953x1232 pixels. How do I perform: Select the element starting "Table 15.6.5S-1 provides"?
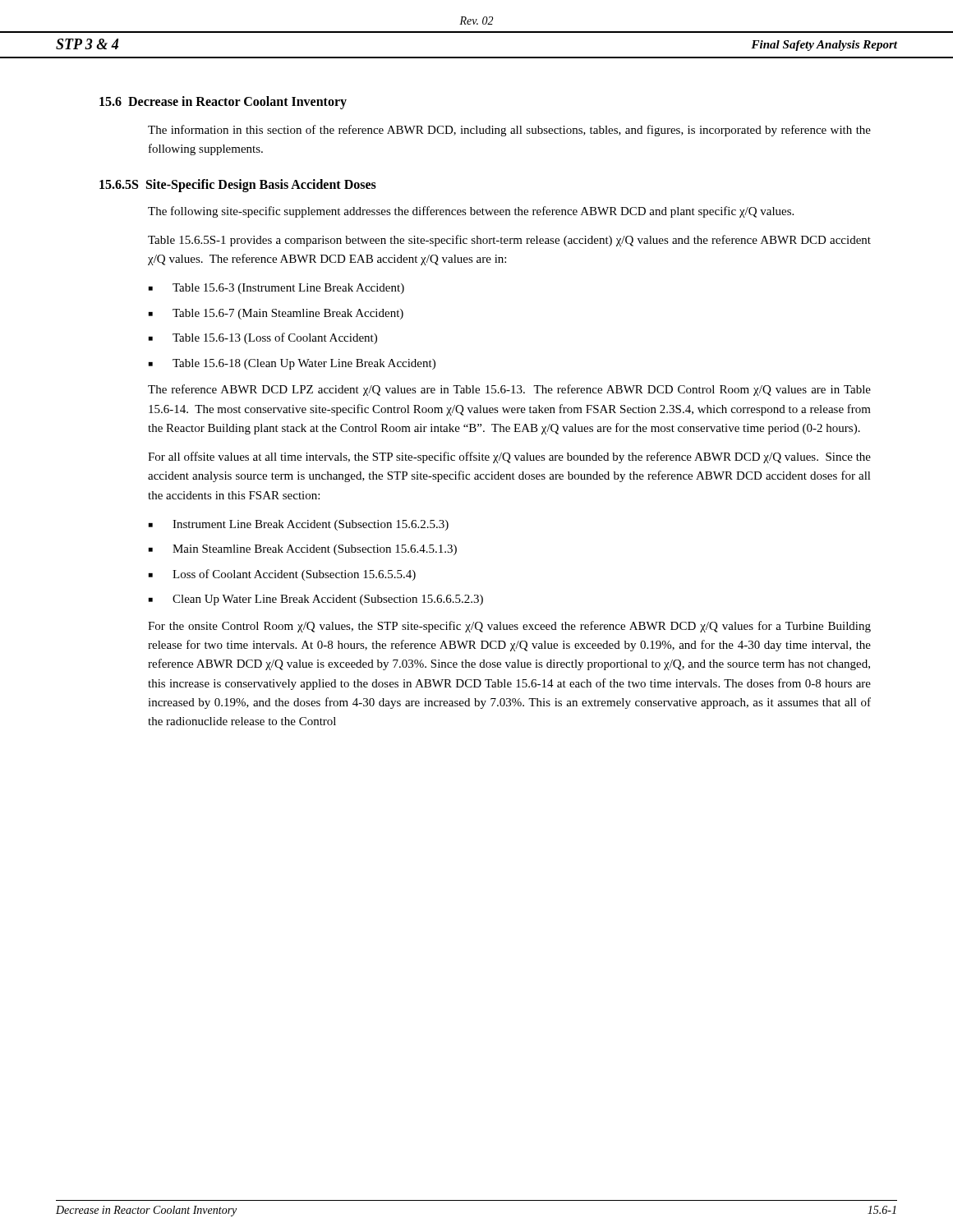pyautogui.click(x=509, y=249)
